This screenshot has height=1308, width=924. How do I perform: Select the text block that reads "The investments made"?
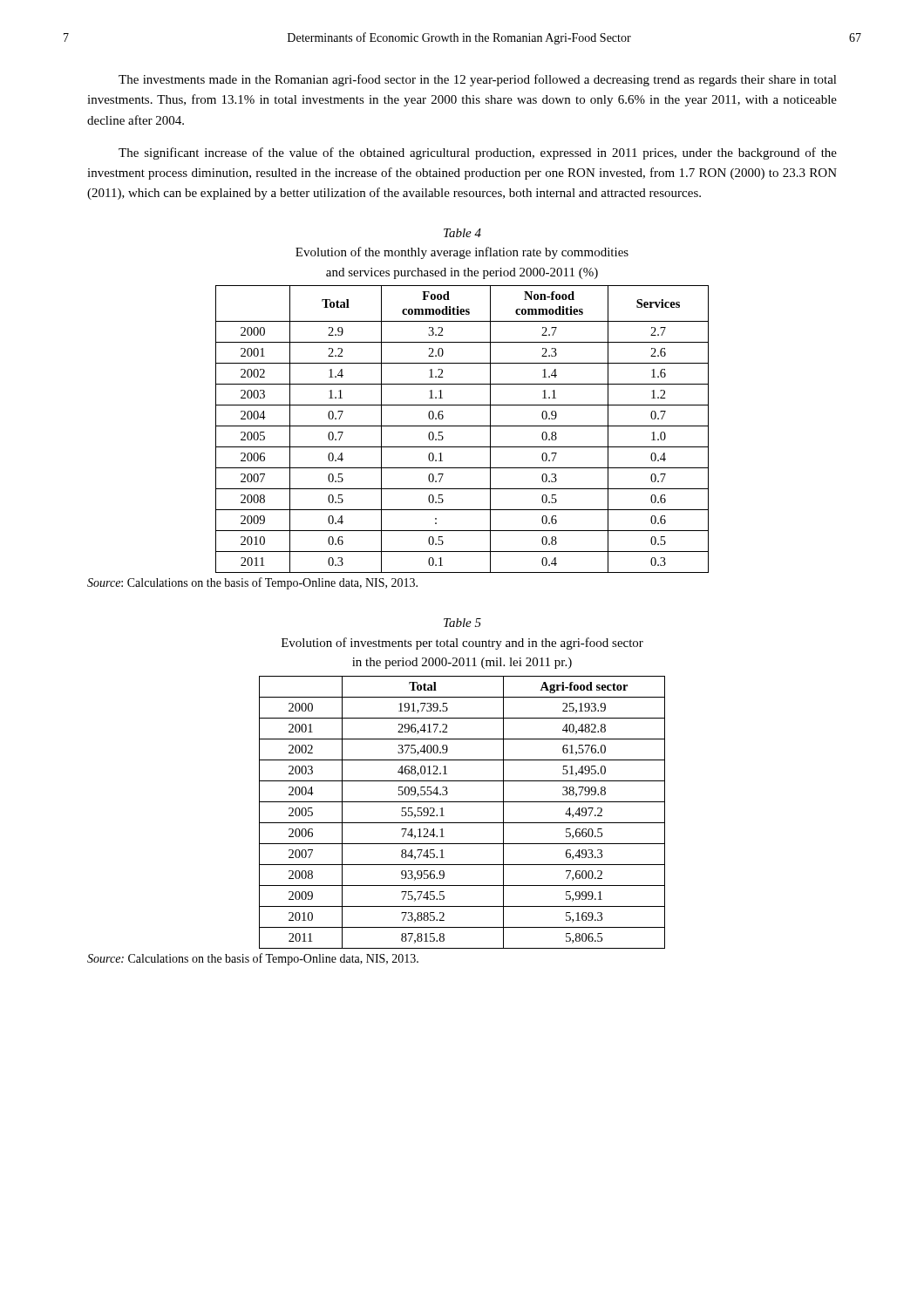(462, 100)
